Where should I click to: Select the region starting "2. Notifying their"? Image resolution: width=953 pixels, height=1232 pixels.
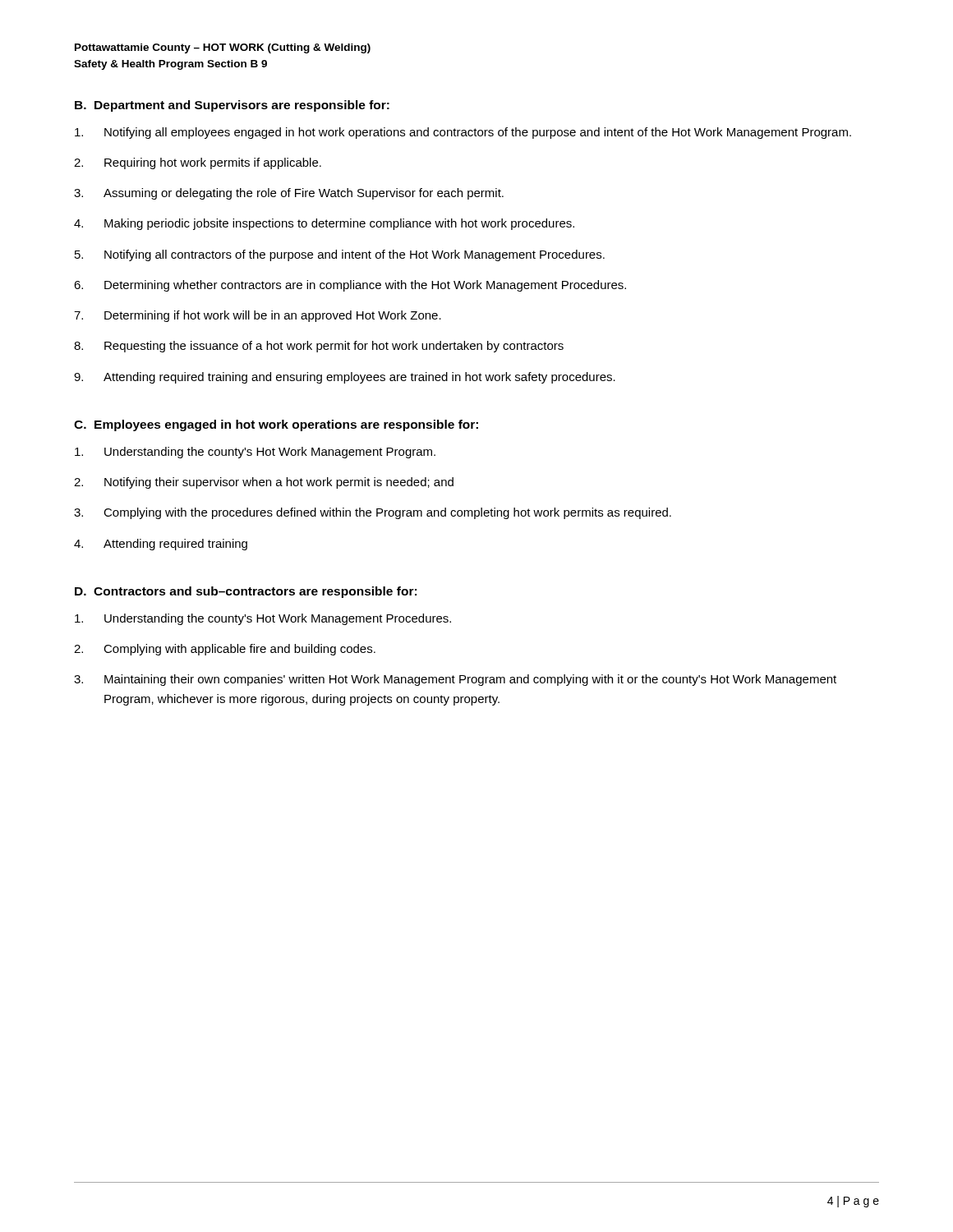(264, 483)
